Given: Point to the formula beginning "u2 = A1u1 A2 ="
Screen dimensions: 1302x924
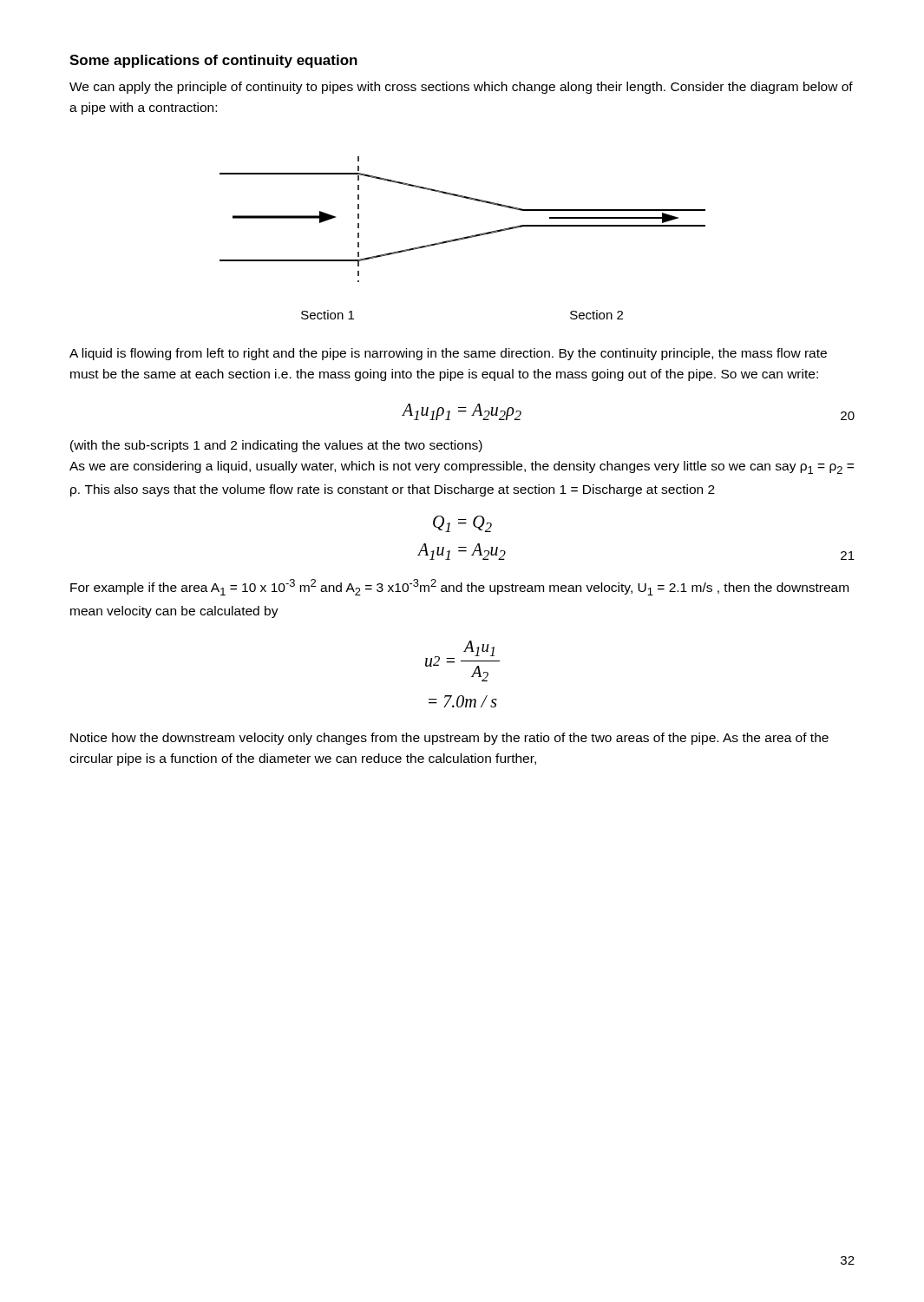Looking at the screenshot, I should (x=462, y=675).
